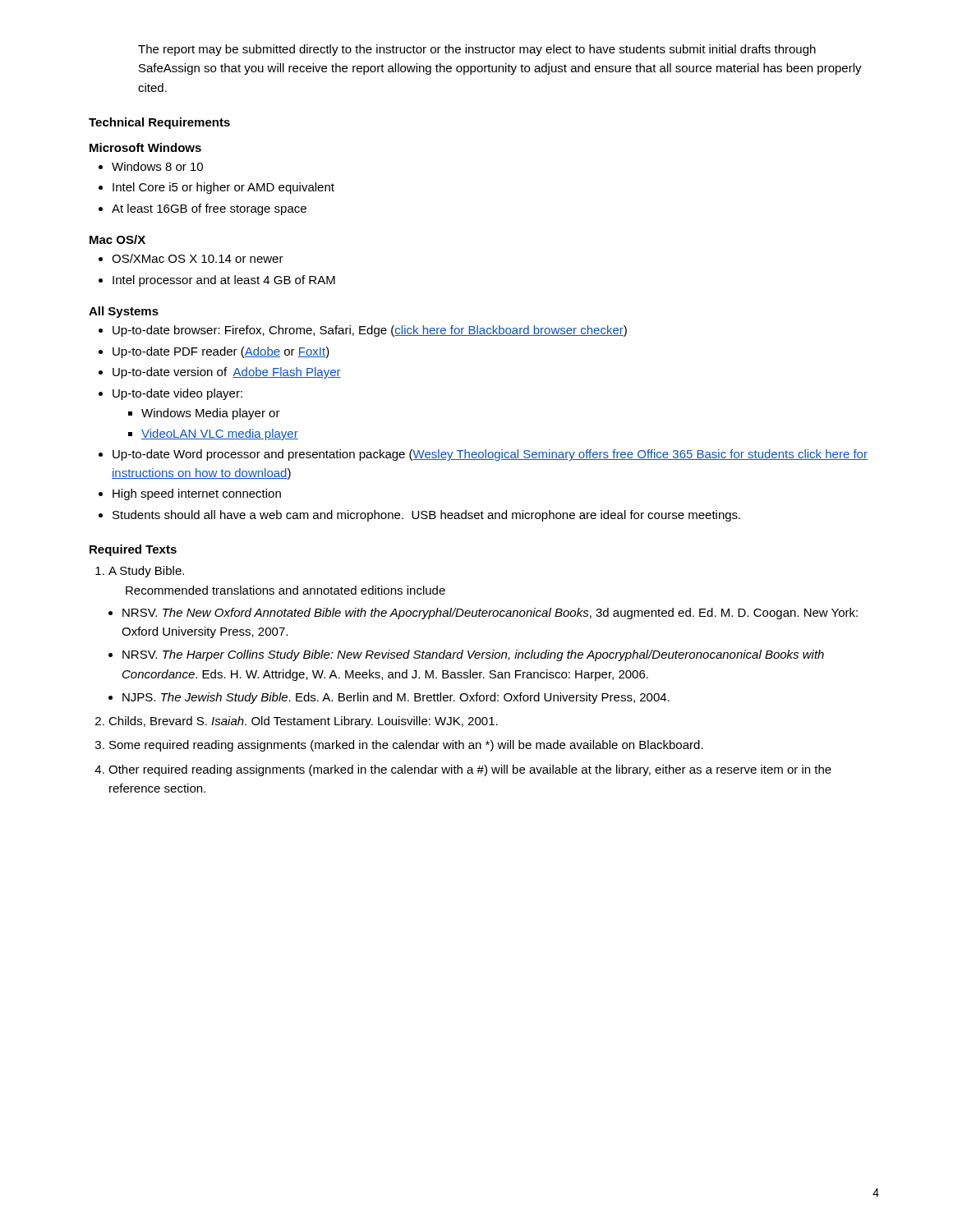The image size is (953, 1232).
Task: Find the block starting "A Study Bible. Recommended translations"
Action: pos(494,679)
